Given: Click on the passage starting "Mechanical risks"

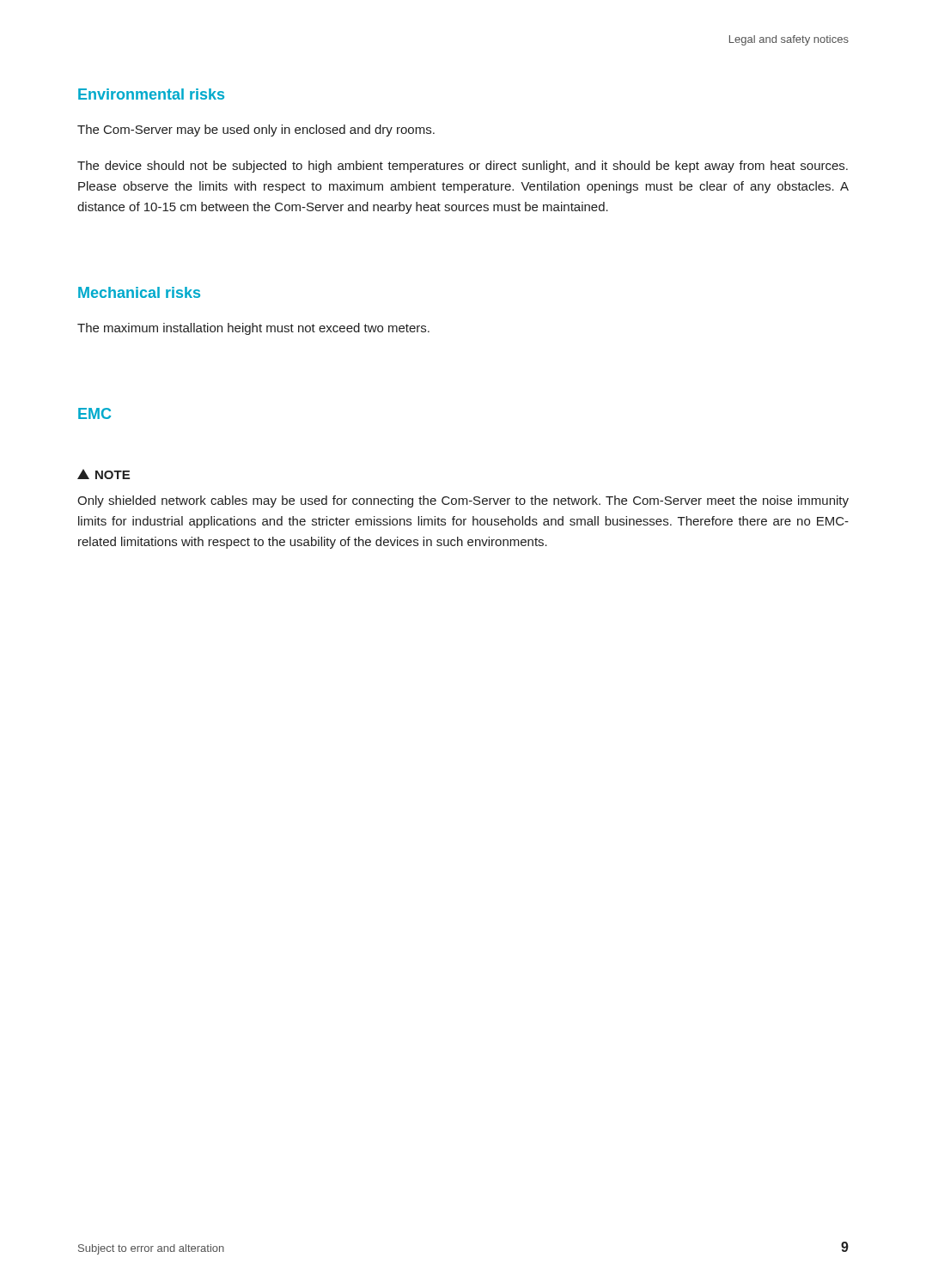Looking at the screenshot, I should tap(139, 293).
